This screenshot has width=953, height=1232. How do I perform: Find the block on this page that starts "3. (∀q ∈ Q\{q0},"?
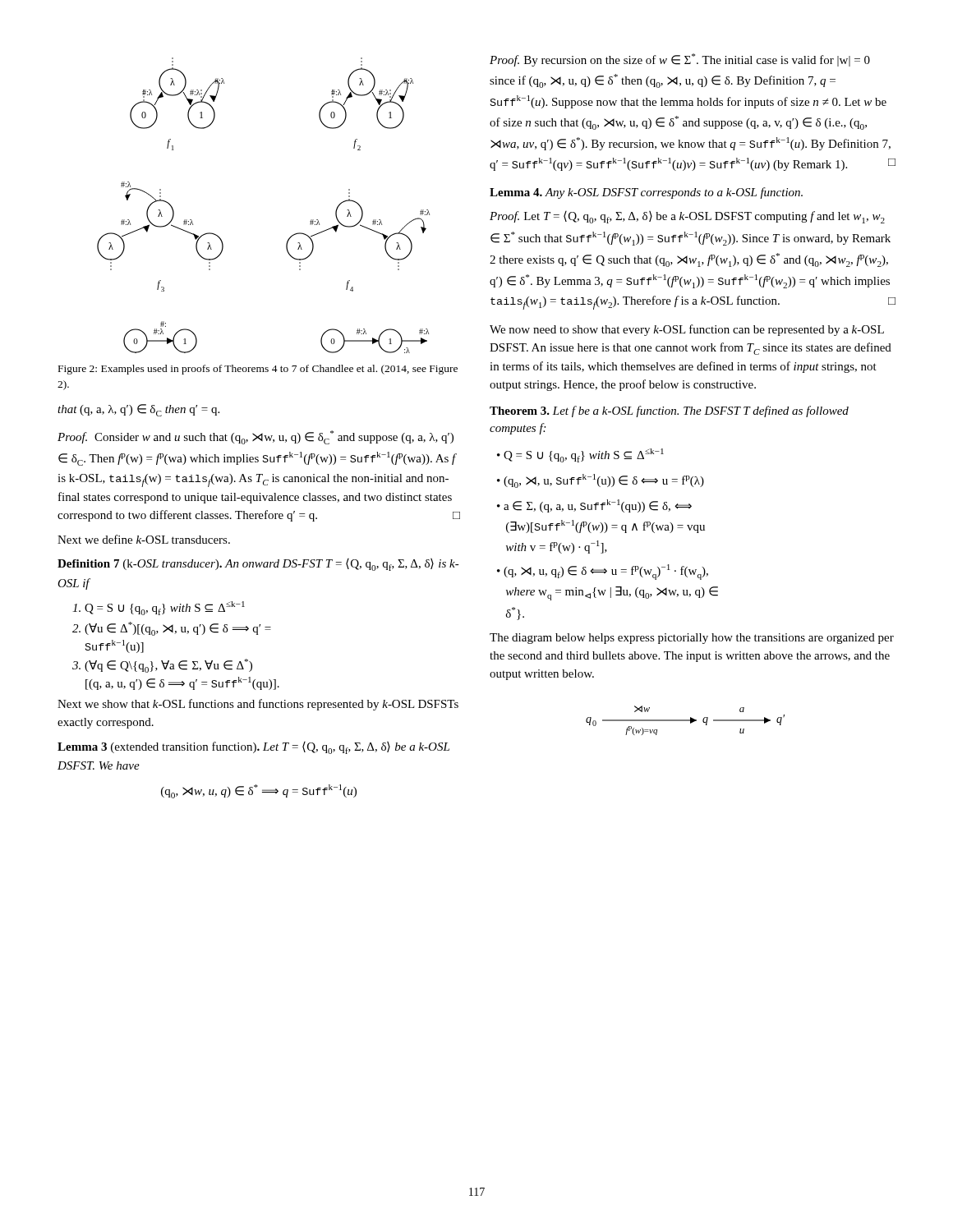coord(176,674)
